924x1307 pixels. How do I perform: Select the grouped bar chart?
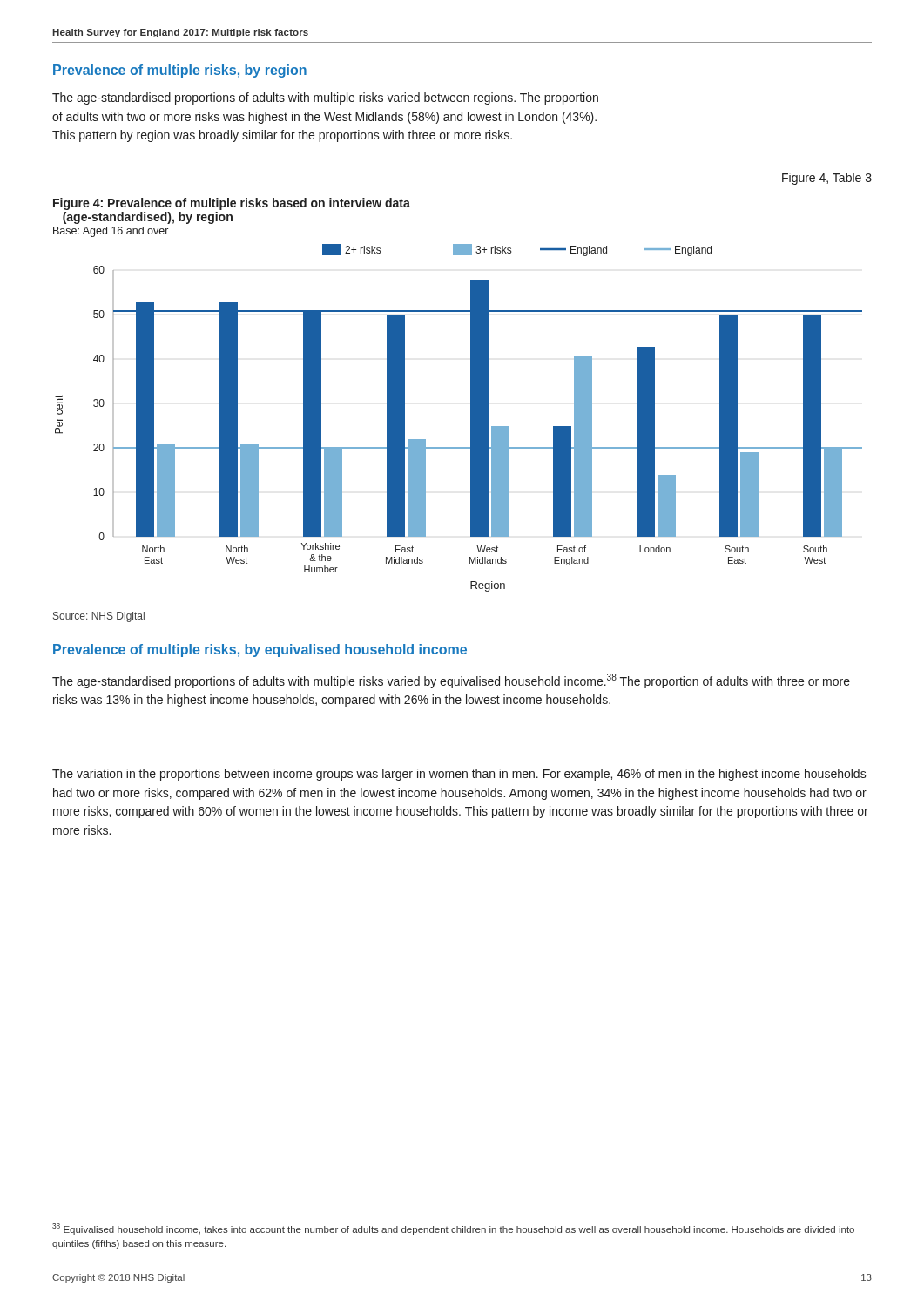click(x=462, y=405)
